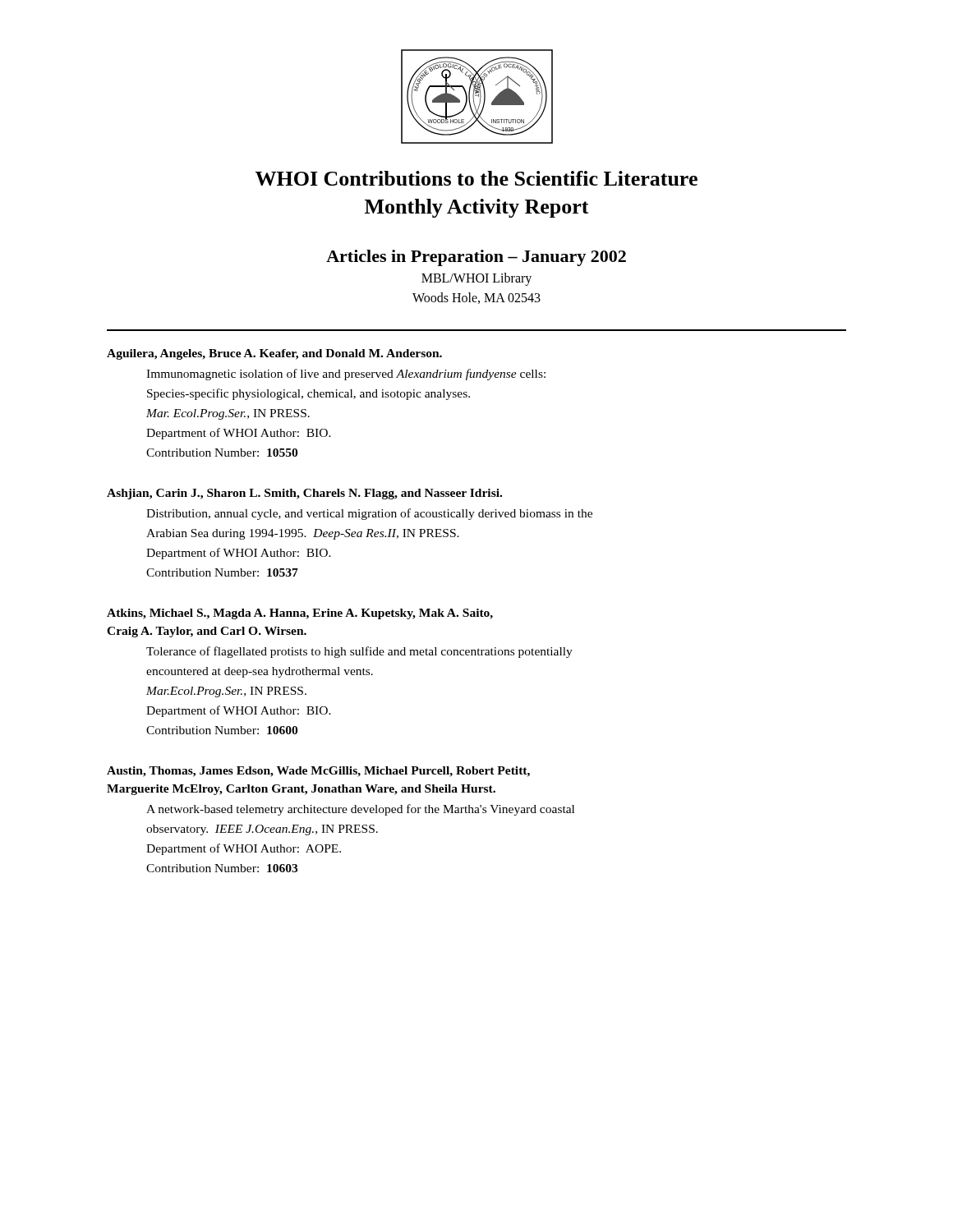Select a logo
953x1232 pixels.
click(x=476, y=98)
